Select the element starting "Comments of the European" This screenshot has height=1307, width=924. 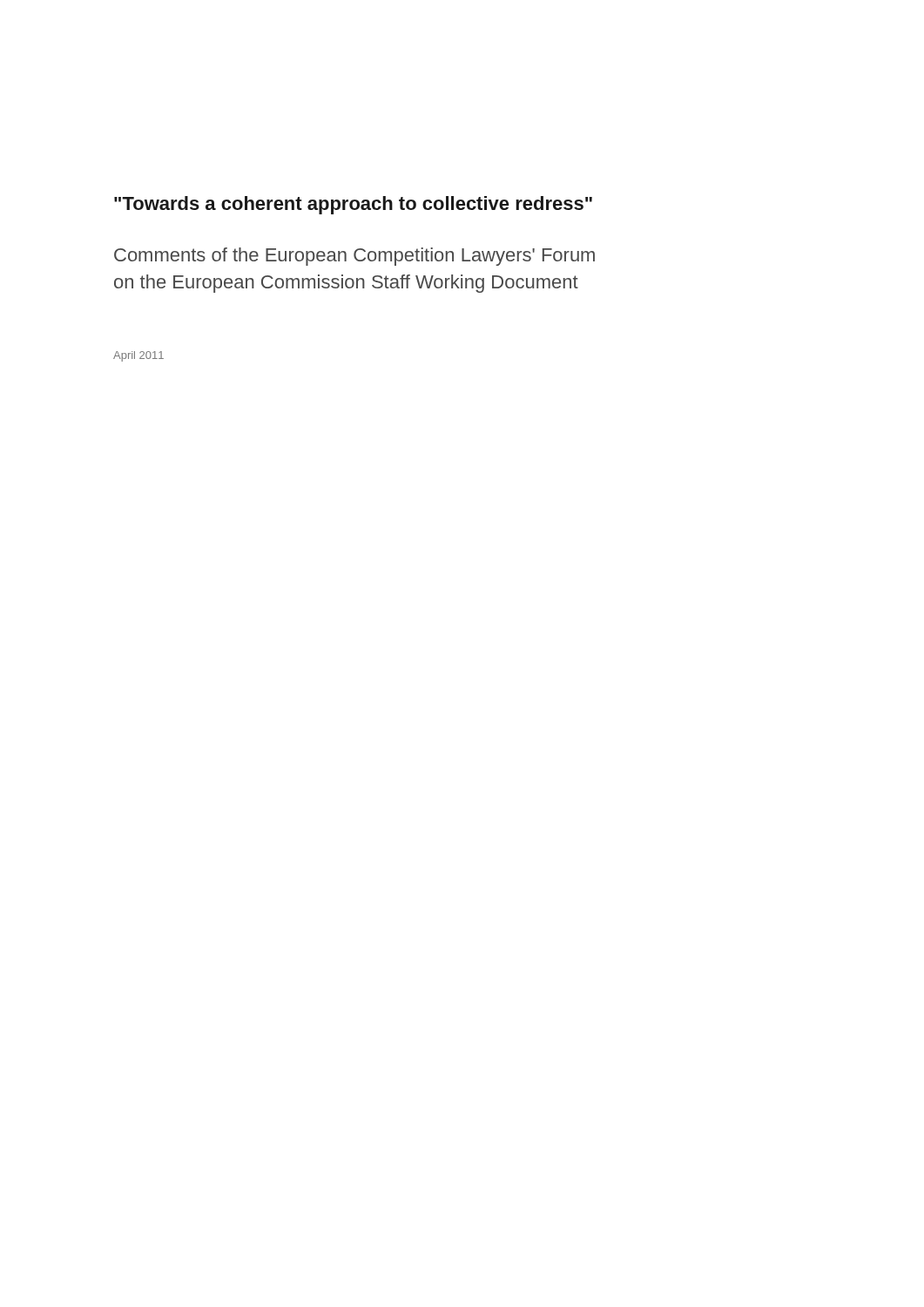pyautogui.click(x=427, y=269)
